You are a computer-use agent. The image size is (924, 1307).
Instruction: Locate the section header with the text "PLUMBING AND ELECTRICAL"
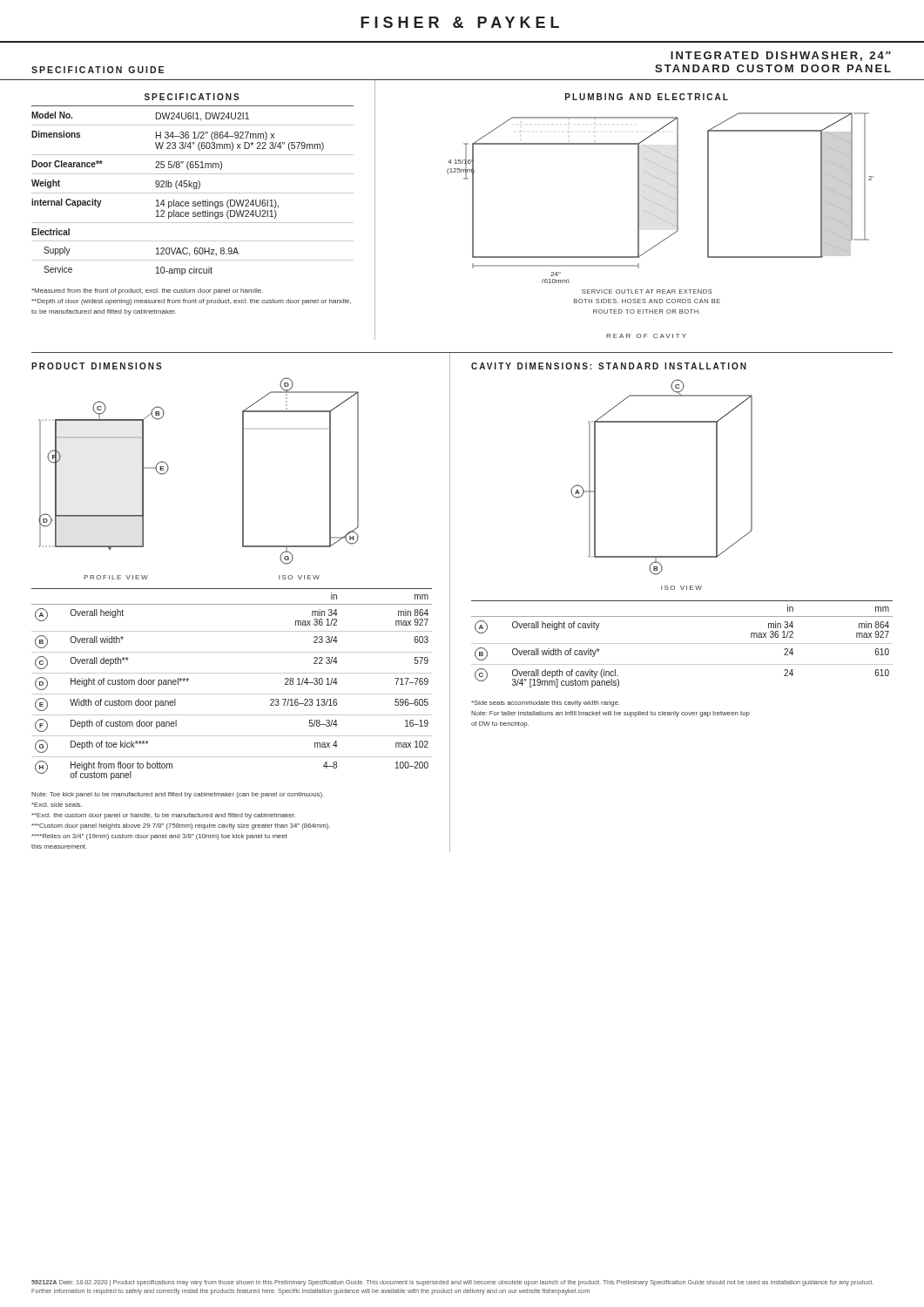[x=647, y=97]
